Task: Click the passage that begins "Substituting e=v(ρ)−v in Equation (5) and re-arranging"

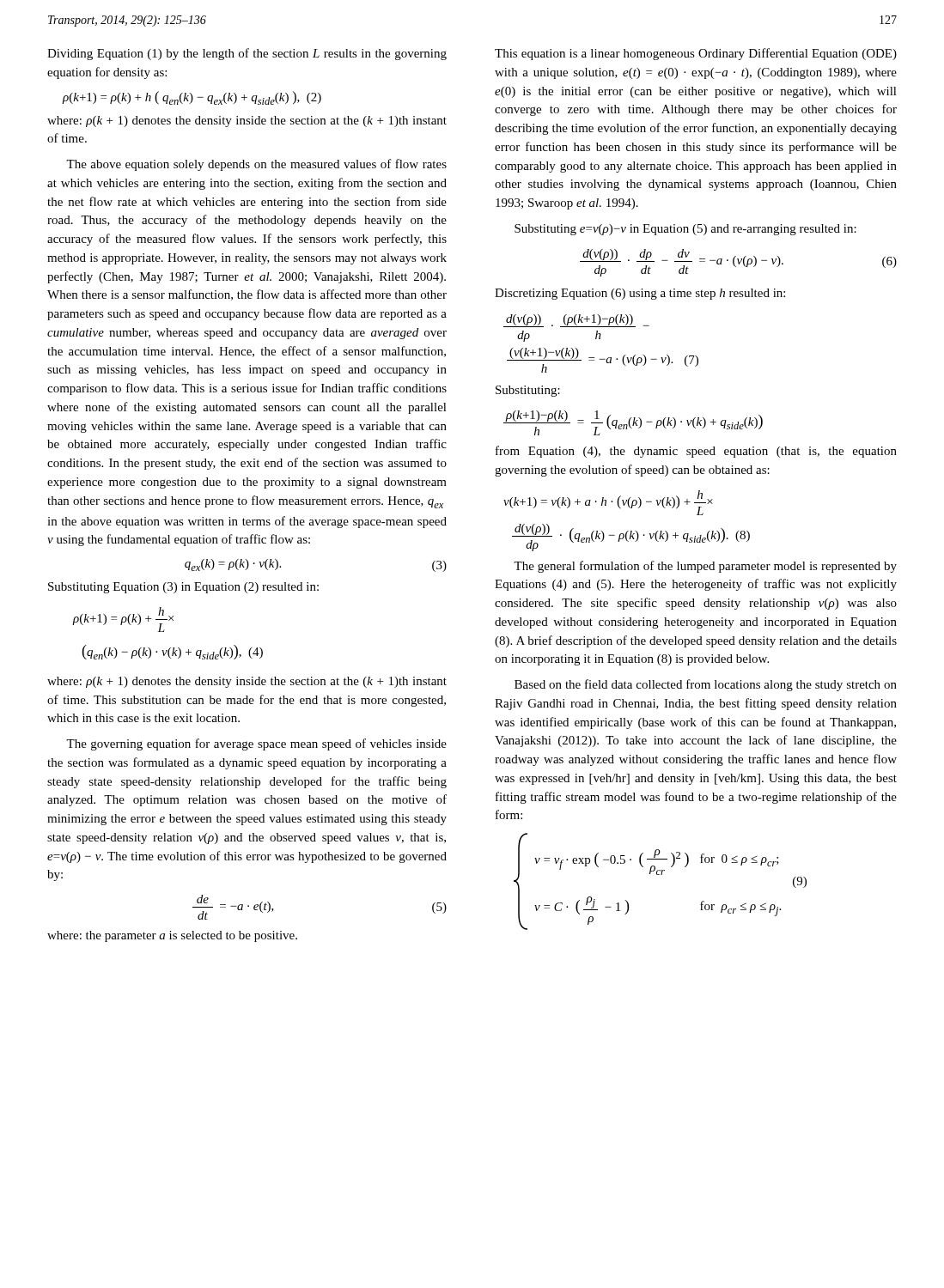Action: 696,229
